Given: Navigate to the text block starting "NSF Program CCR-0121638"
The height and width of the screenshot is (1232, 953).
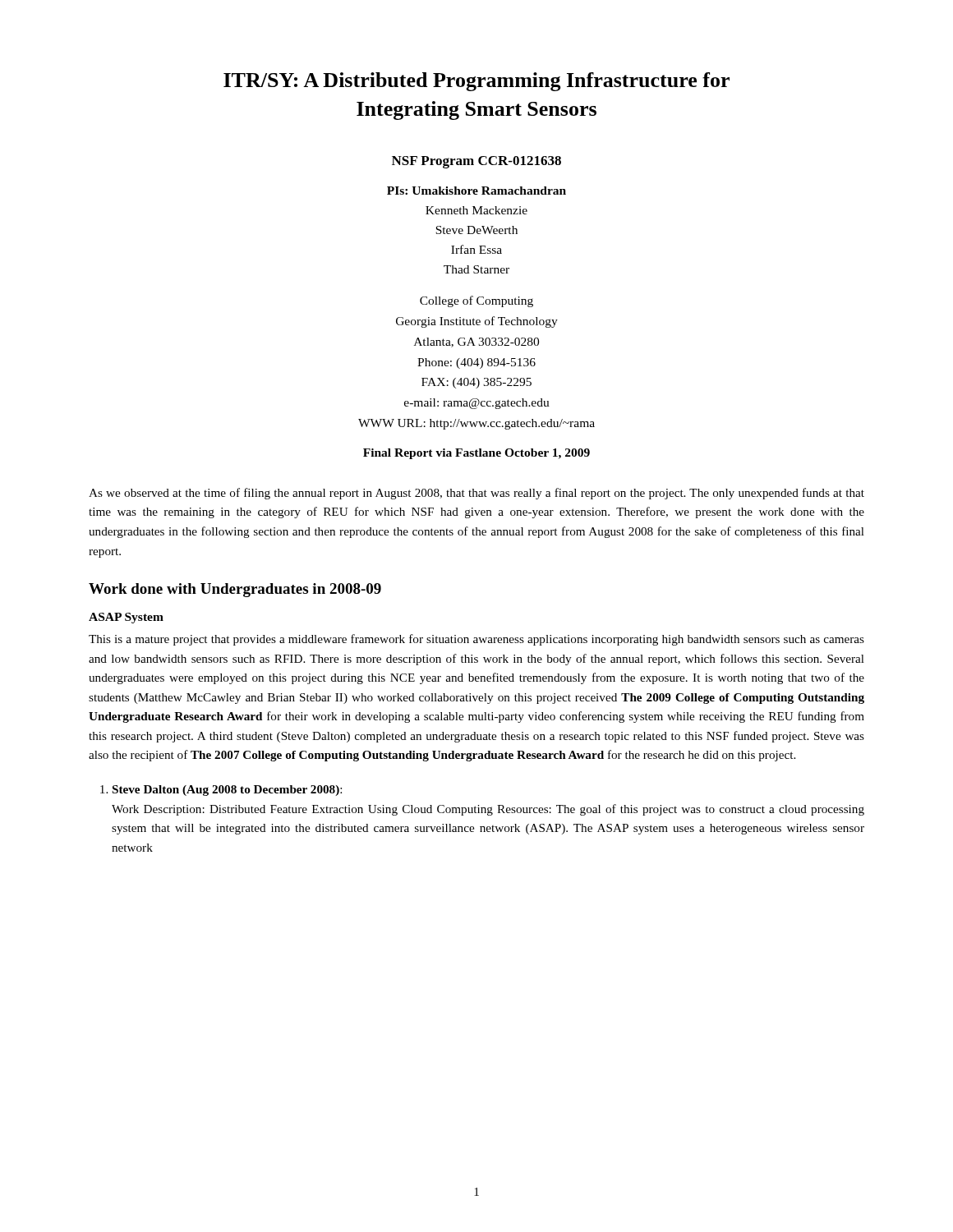Looking at the screenshot, I should tap(476, 161).
